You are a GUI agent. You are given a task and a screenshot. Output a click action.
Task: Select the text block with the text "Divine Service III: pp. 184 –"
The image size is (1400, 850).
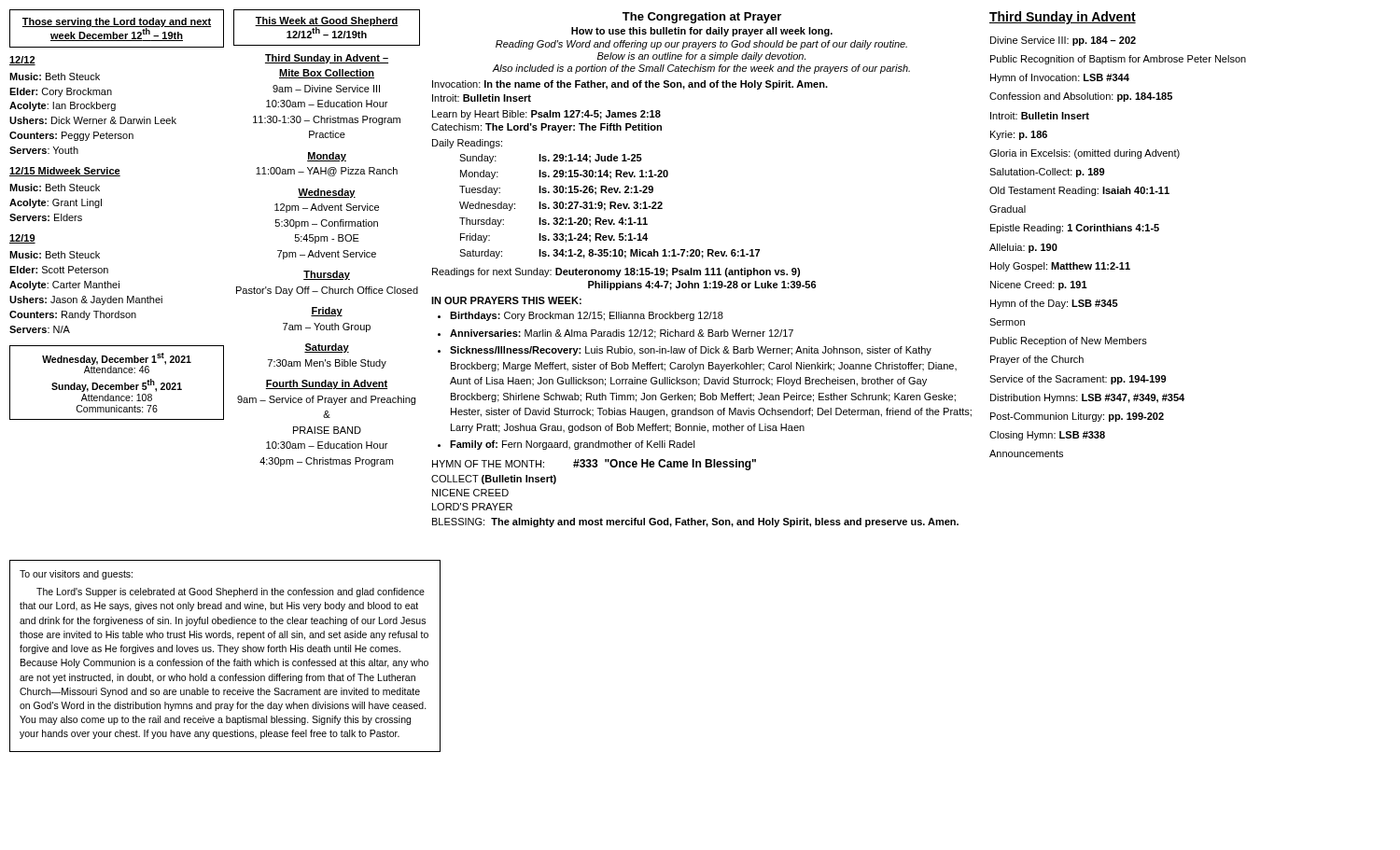pyautogui.click(x=1063, y=41)
